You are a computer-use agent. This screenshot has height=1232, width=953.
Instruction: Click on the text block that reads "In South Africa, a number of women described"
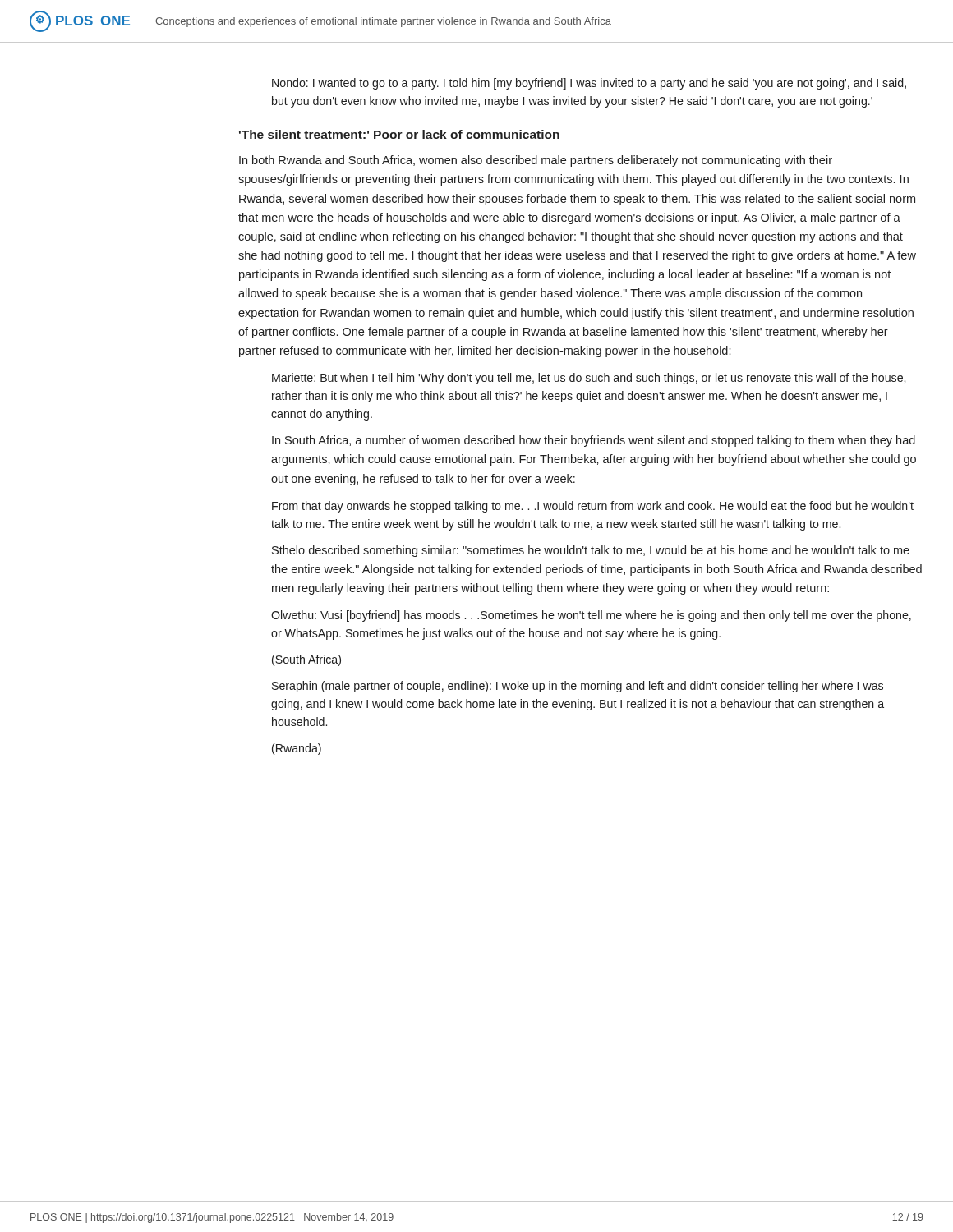coord(581,460)
